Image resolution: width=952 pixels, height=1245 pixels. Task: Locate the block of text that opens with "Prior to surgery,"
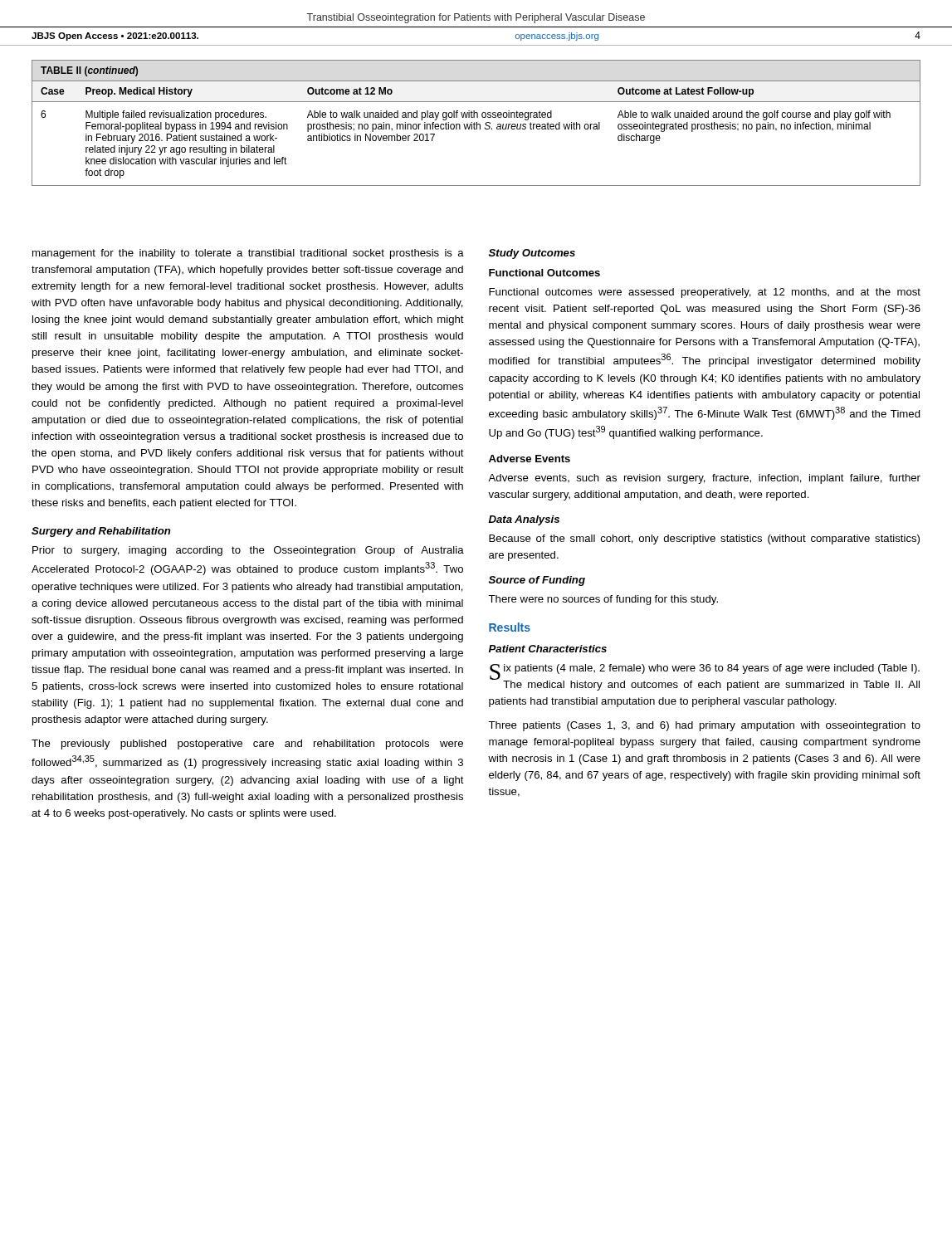(248, 682)
